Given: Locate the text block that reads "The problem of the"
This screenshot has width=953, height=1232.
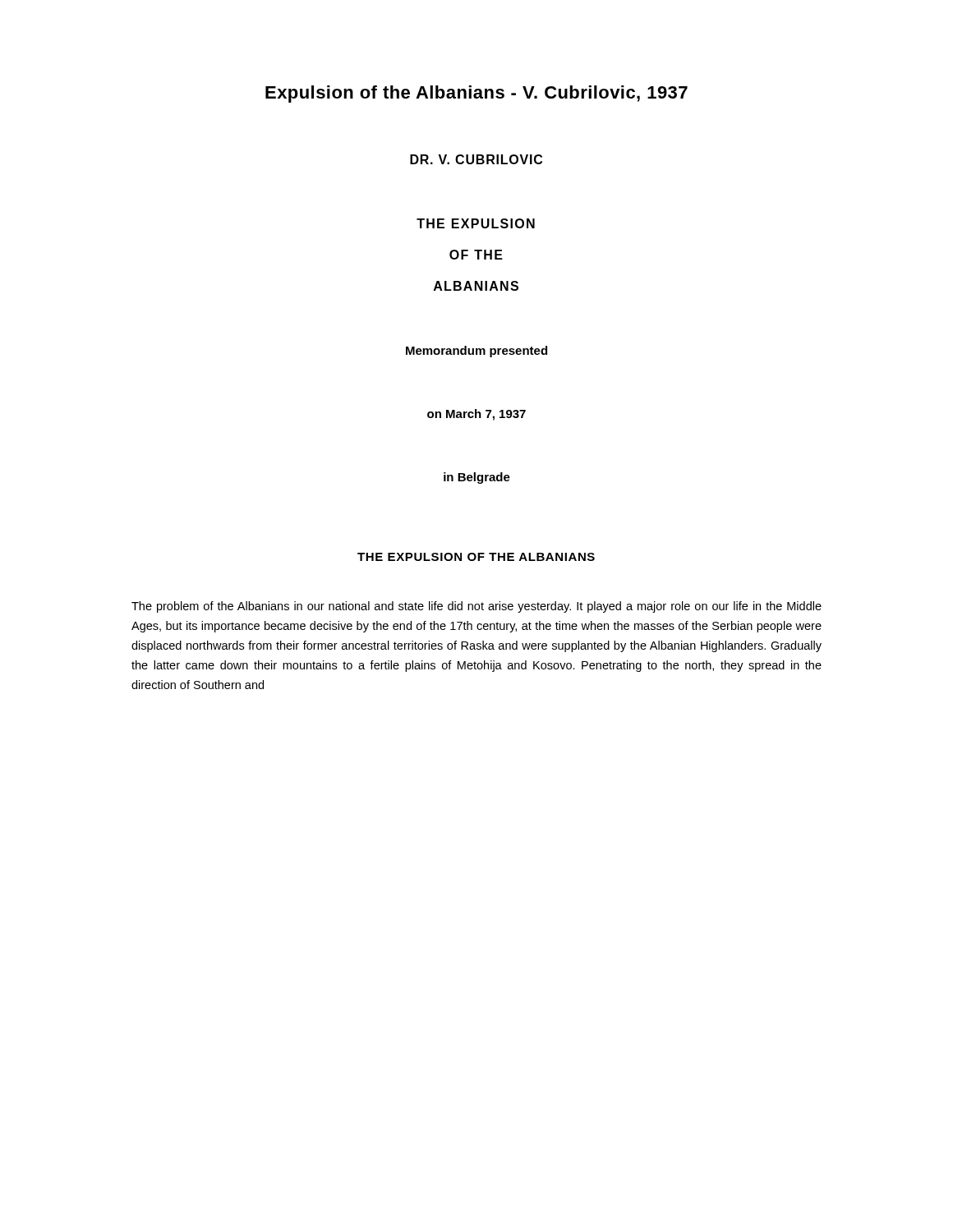Looking at the screenshot, I should coord(476,645).
